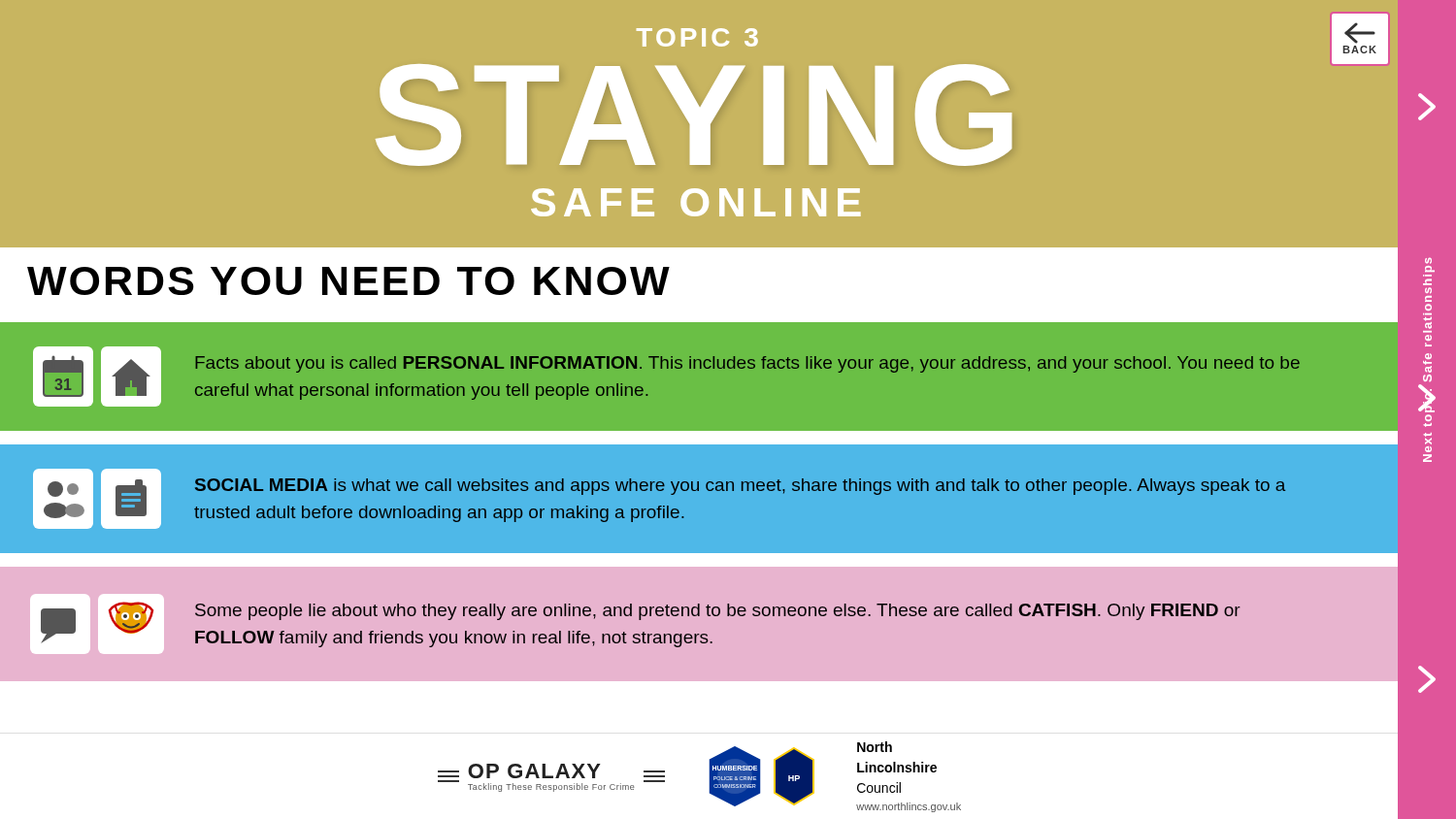This screenshot has height=819, width=1456.
Task: Click on the region starting "31 Facts about you"
Action: pos(699,376)
